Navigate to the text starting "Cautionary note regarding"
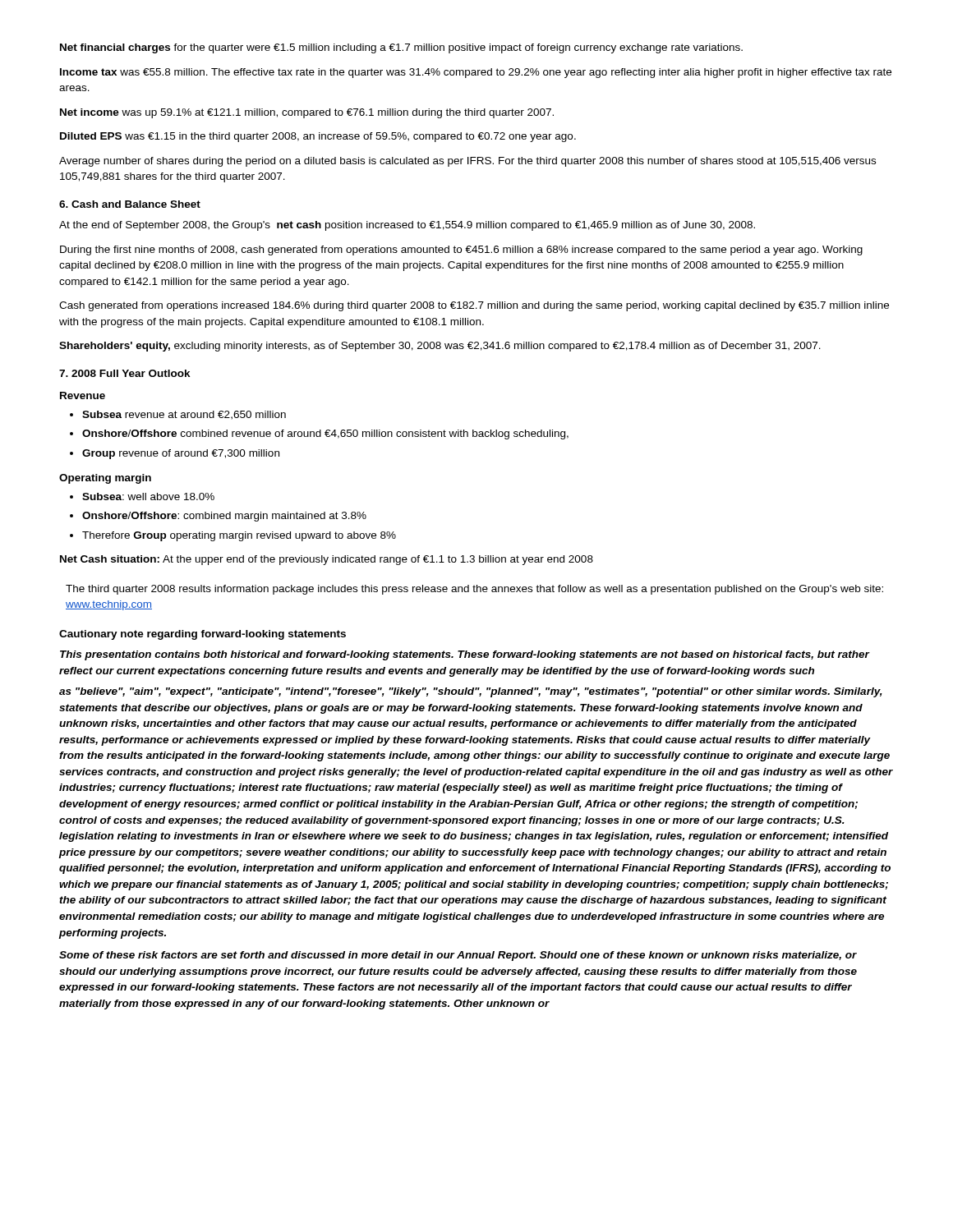This screenshot has height=1232, width=953. point(203,634)
